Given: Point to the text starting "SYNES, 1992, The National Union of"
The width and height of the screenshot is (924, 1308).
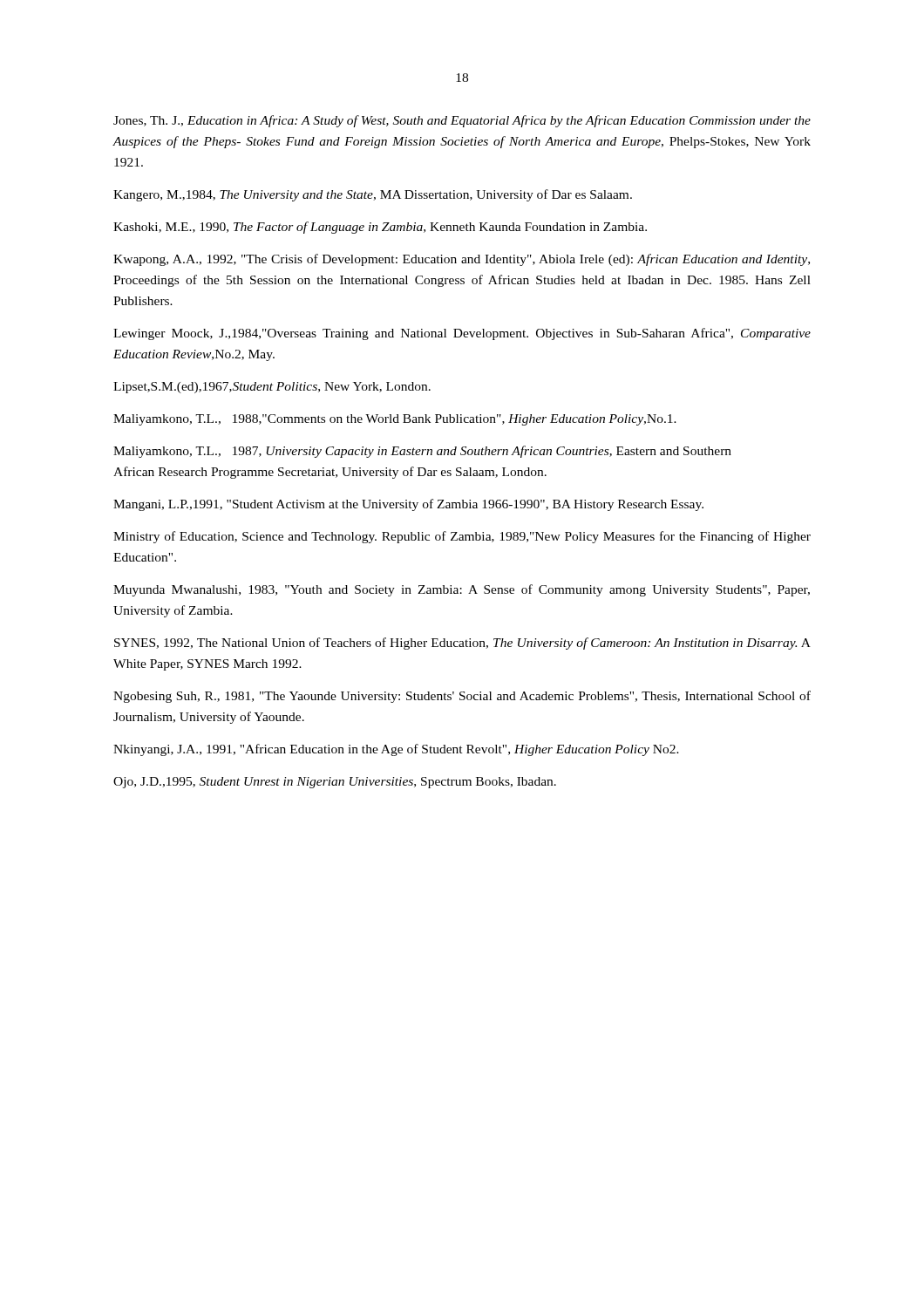Looking at the screenshot, I should (462, 653).
